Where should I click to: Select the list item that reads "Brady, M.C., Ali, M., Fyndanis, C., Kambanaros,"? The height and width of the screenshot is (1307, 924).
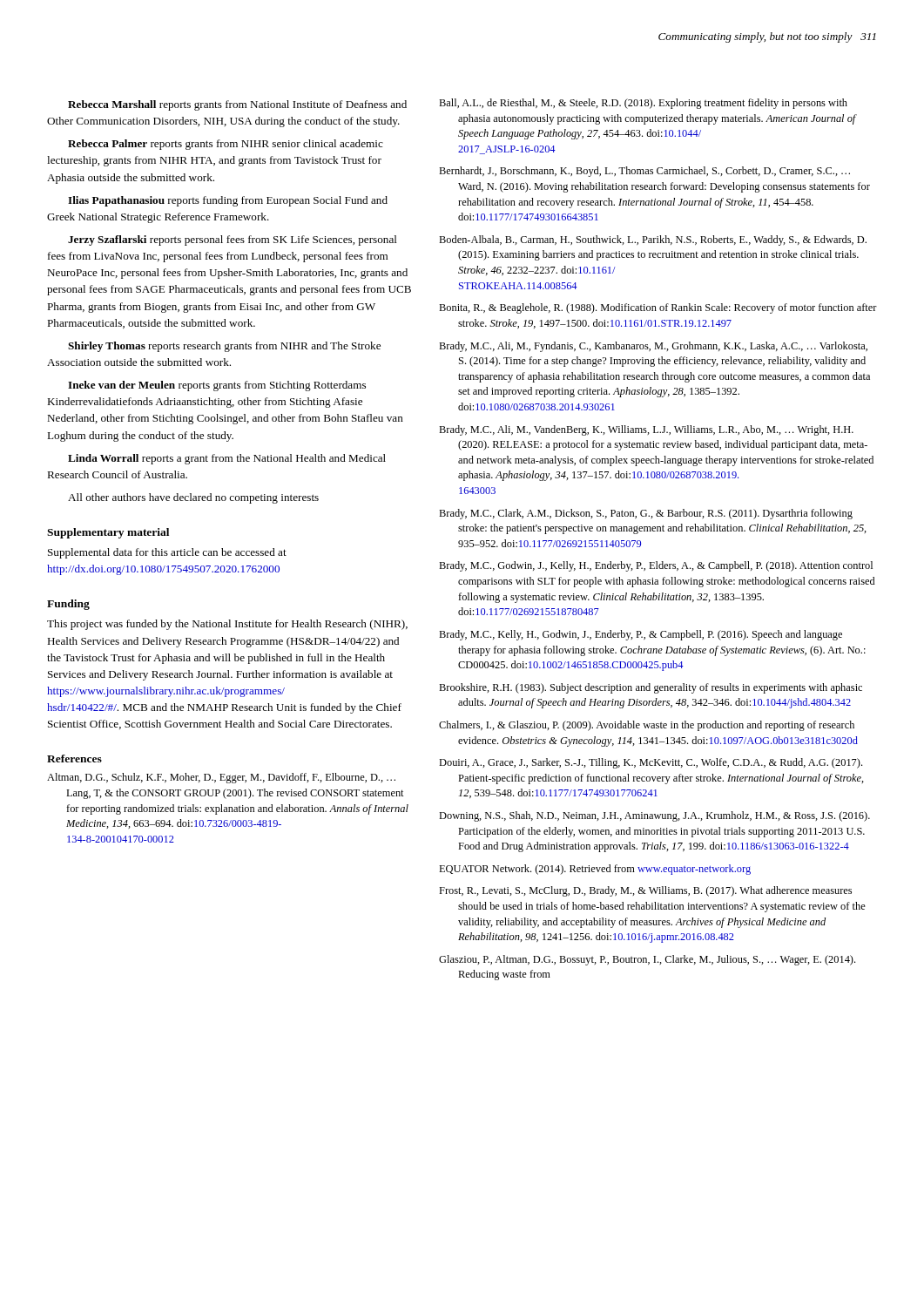click(x=655, y=376)
